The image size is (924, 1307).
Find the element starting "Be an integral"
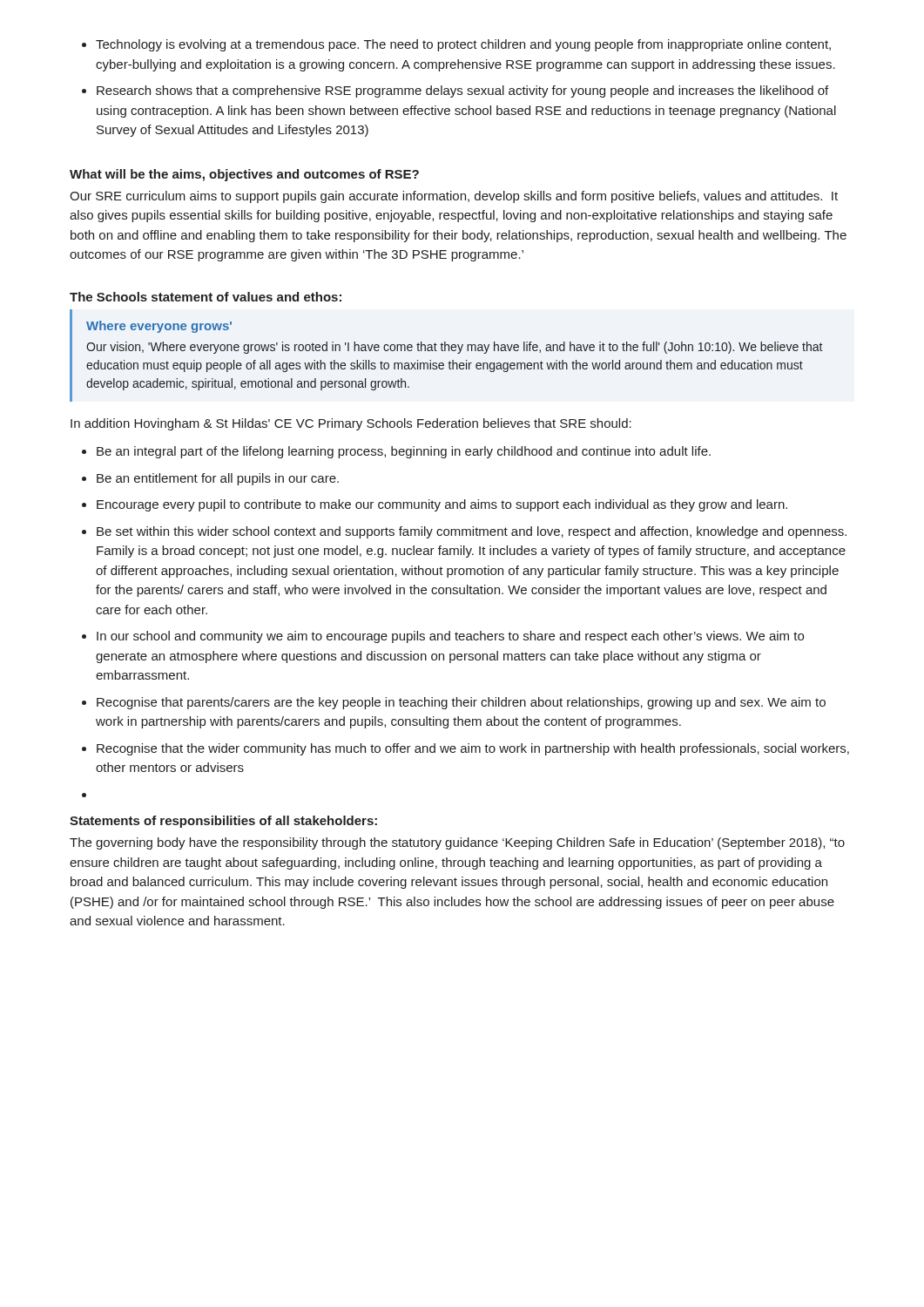pyautogui.click(x=404, y=451)
